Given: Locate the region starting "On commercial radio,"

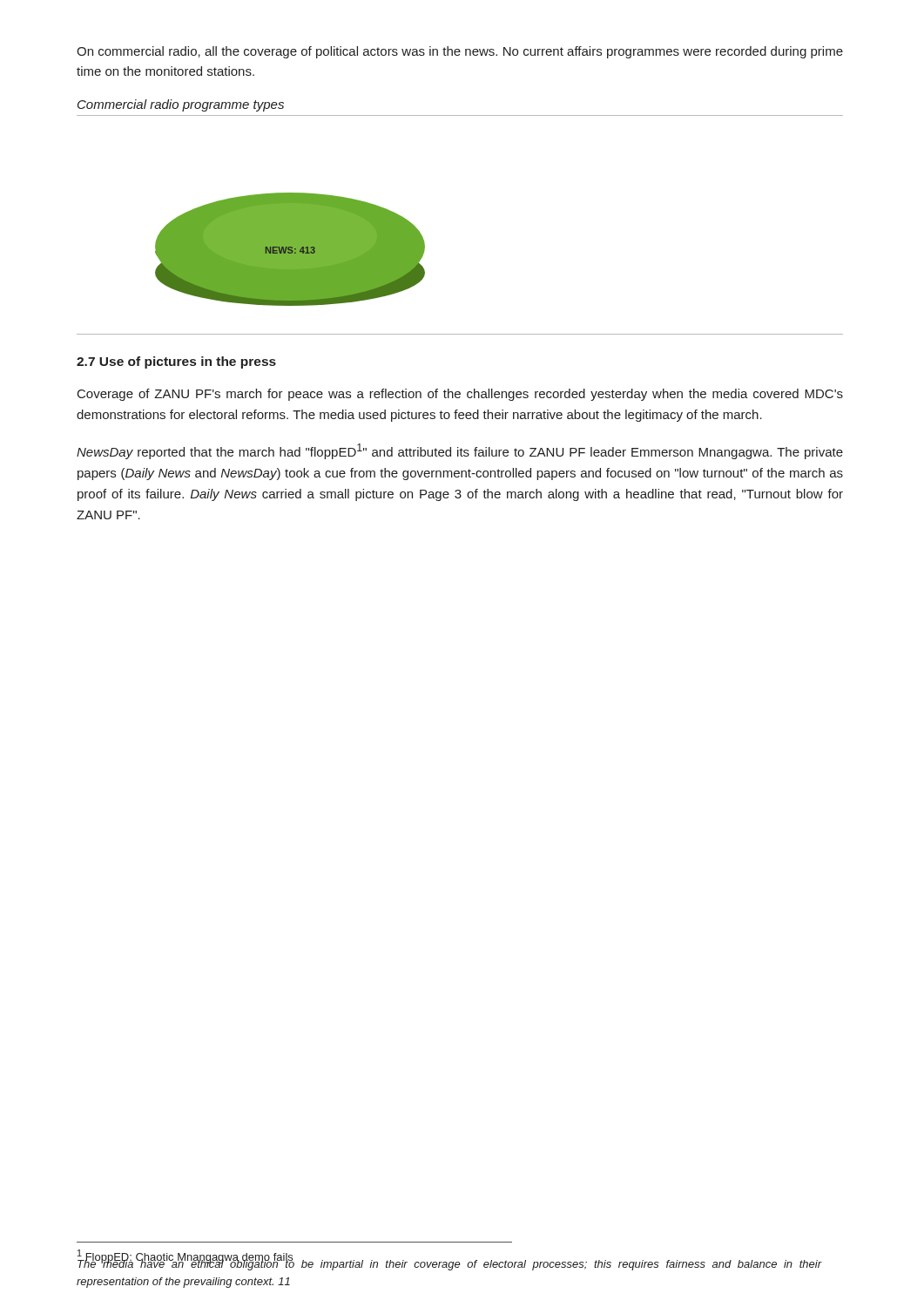Looking at the screenshot, I should tap(460, 61).
